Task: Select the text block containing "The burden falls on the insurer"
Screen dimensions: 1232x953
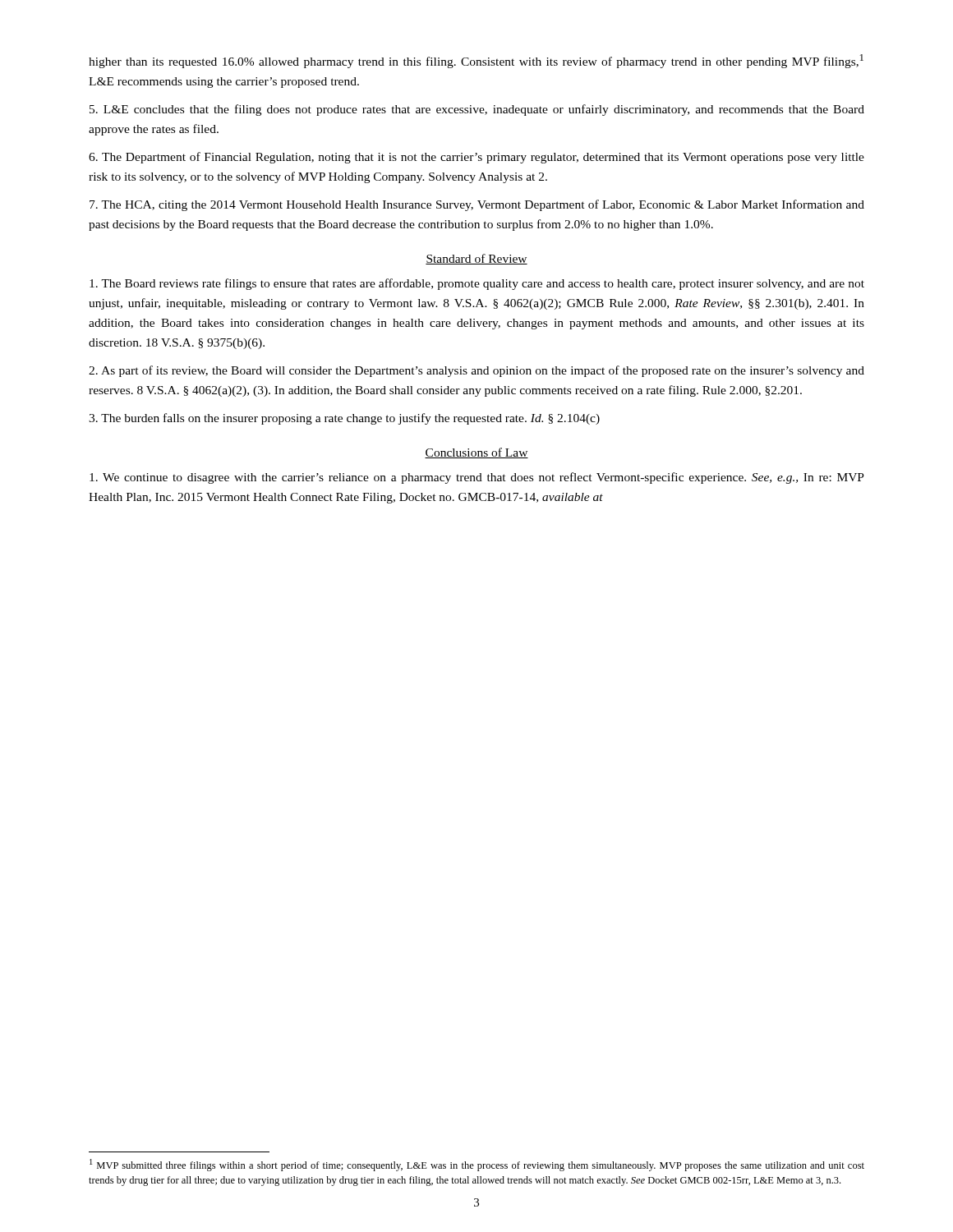Action: pyautogui.click(x=476, y=418)
